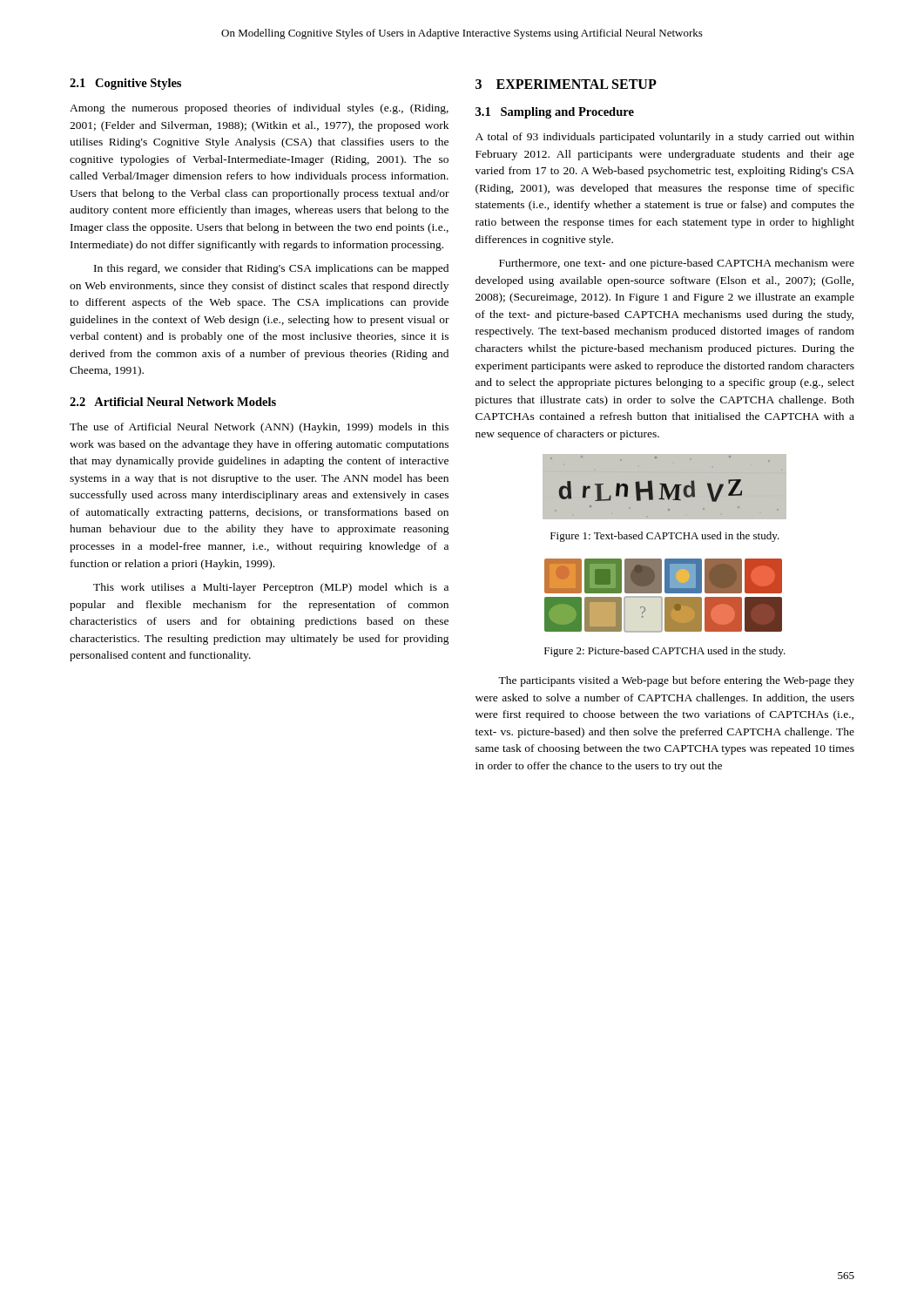
Task: Find the element starting "3.1 Sampling and Procedure"
Action: click(x=554, y=112)
